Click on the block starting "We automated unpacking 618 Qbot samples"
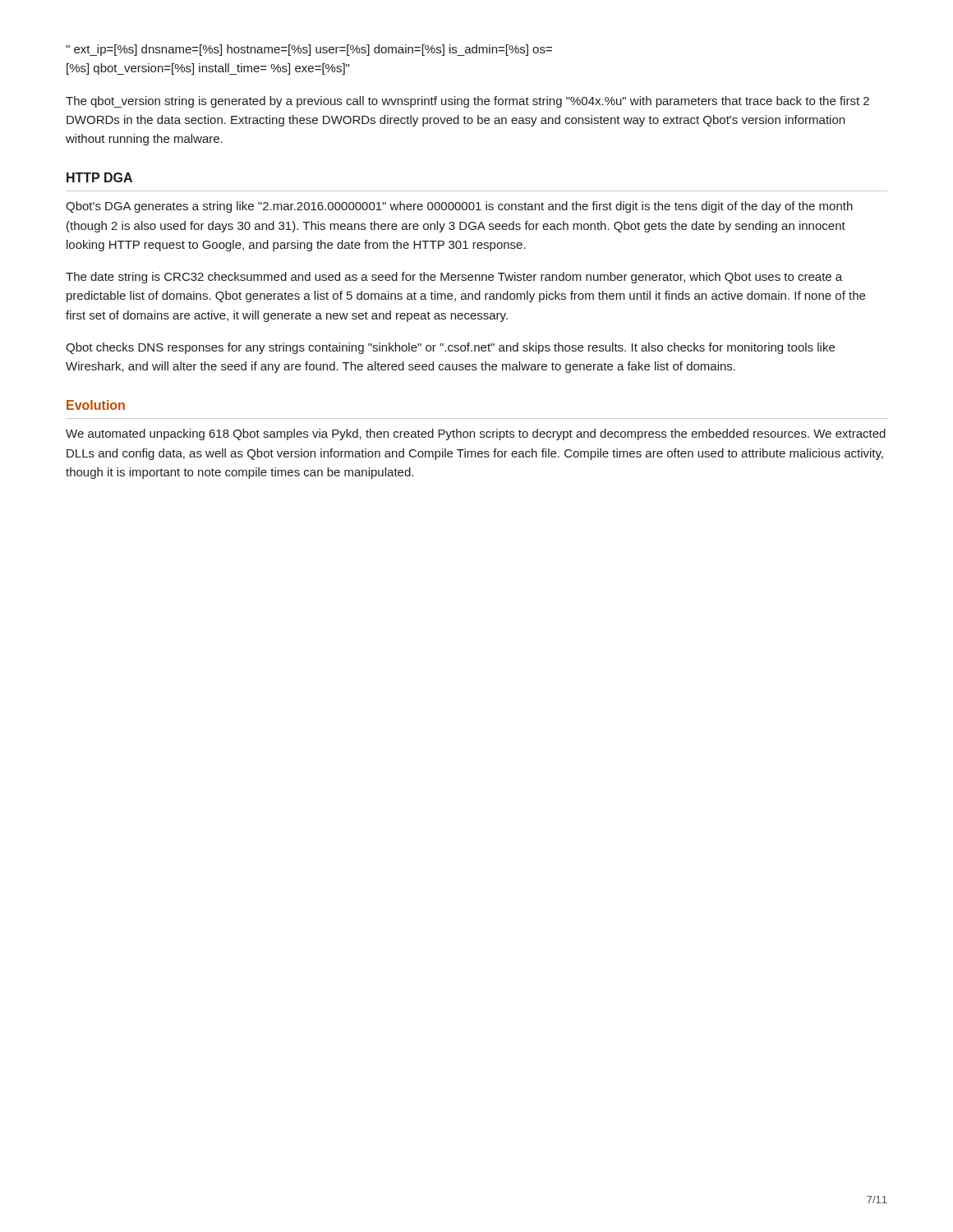This screenshot has width=953, height=1232. click(476, 453)
